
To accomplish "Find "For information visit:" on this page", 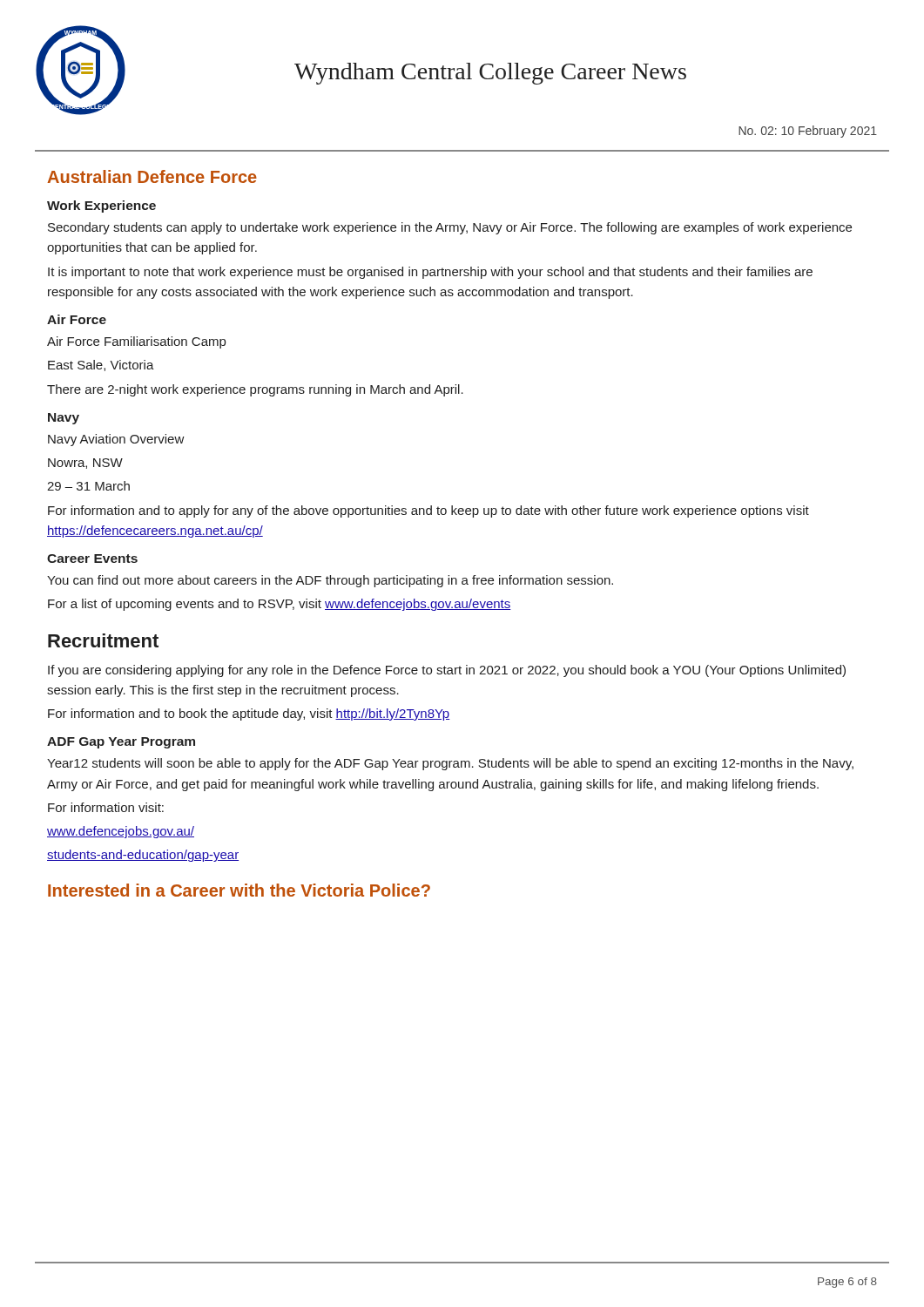I will (106, 807).
